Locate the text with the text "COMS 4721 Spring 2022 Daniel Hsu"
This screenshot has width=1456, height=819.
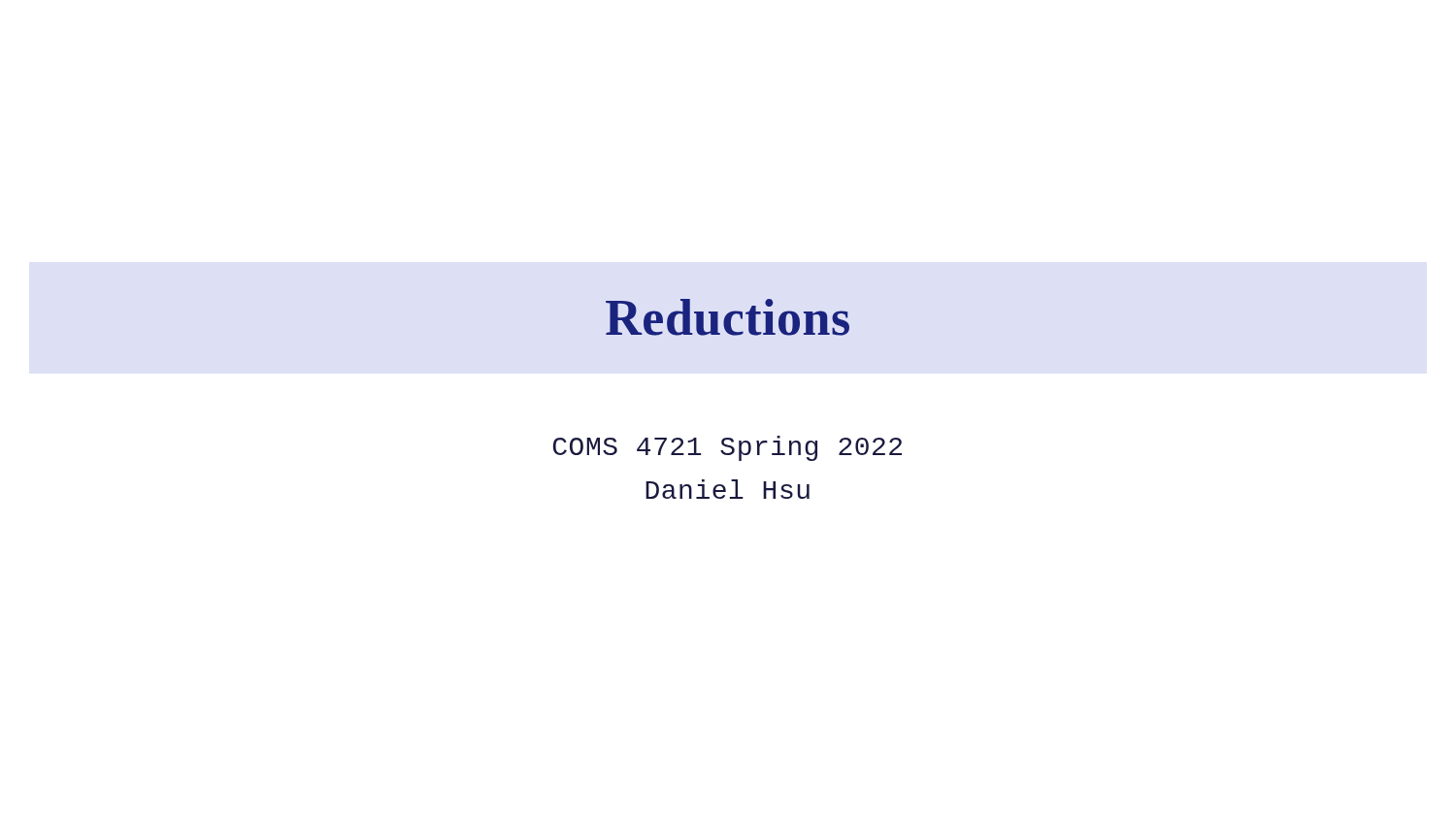[x=728, y=470]
